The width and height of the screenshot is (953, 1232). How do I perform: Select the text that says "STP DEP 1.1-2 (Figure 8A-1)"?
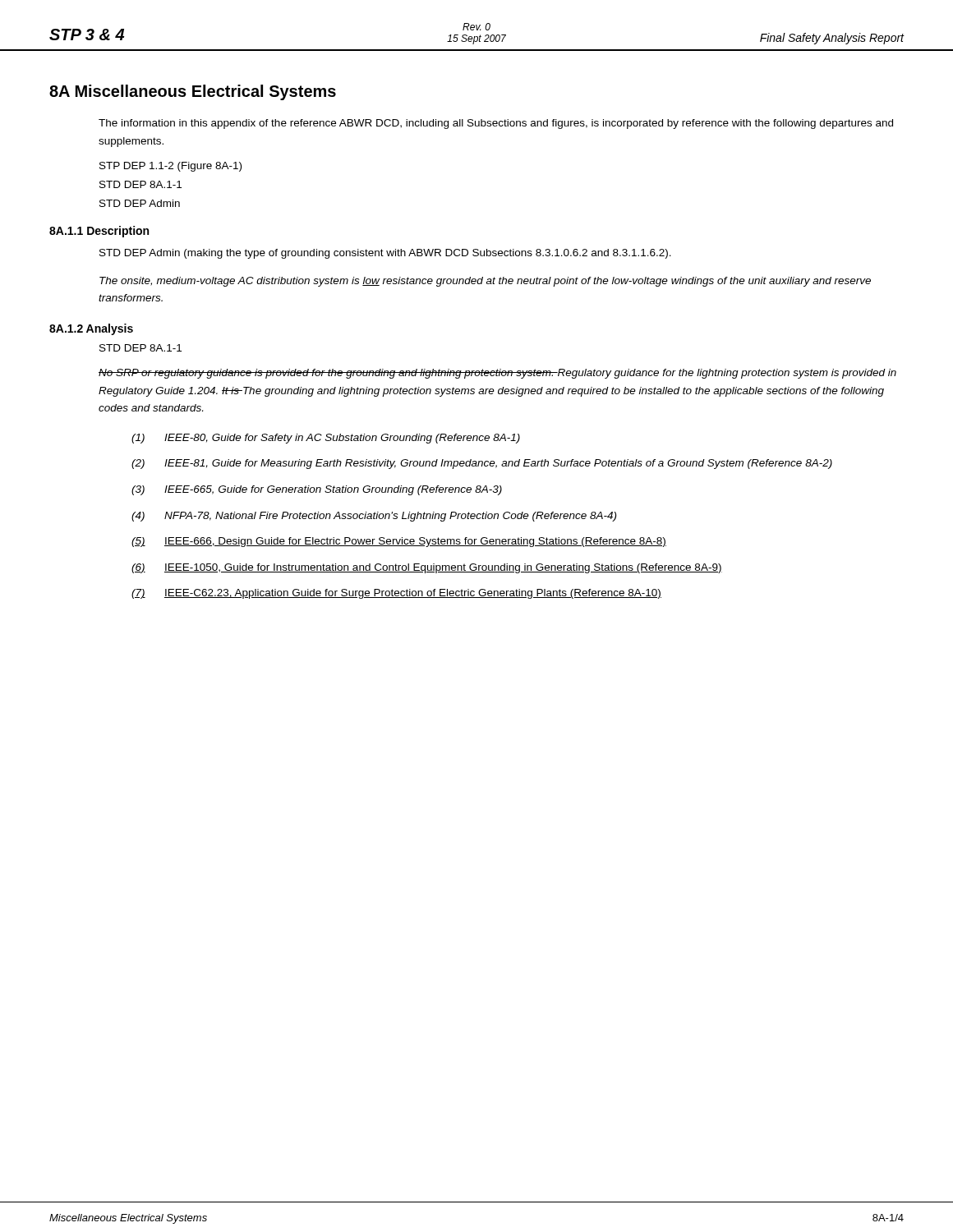[170, 166]
